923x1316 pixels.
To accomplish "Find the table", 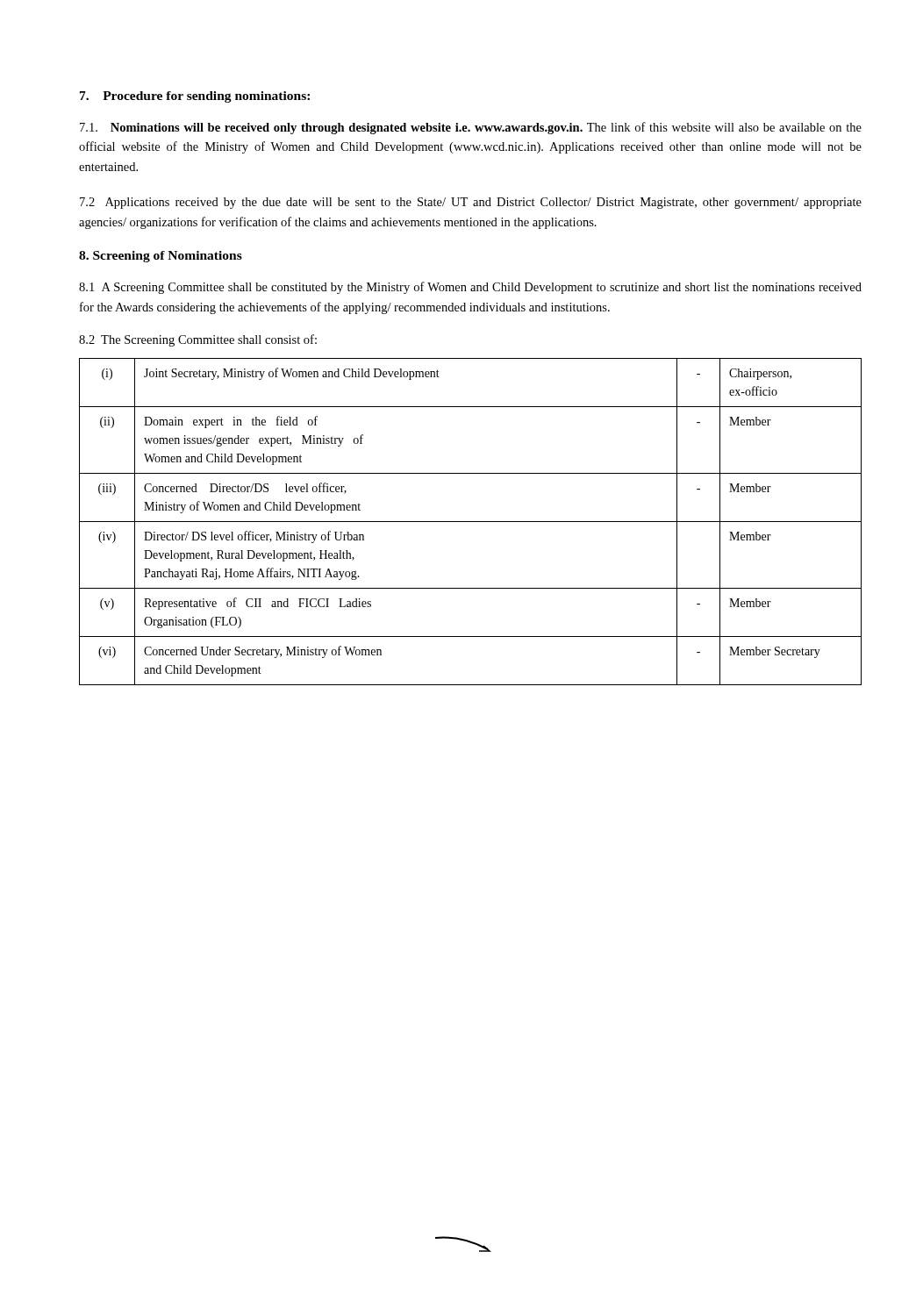I will [x=470, y=522].
